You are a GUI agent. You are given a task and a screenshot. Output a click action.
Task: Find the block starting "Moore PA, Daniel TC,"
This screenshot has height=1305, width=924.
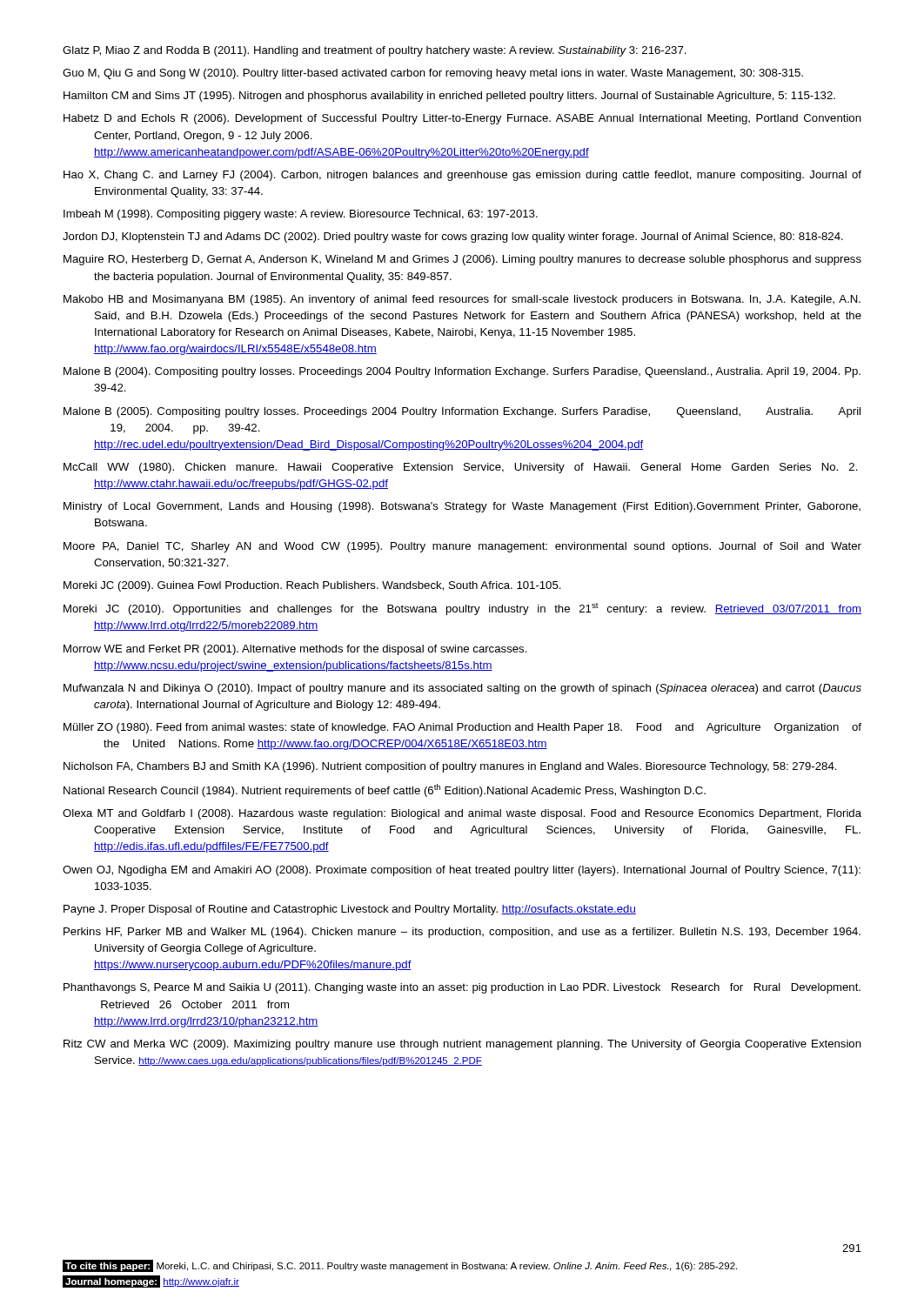(x=462, y=554)
